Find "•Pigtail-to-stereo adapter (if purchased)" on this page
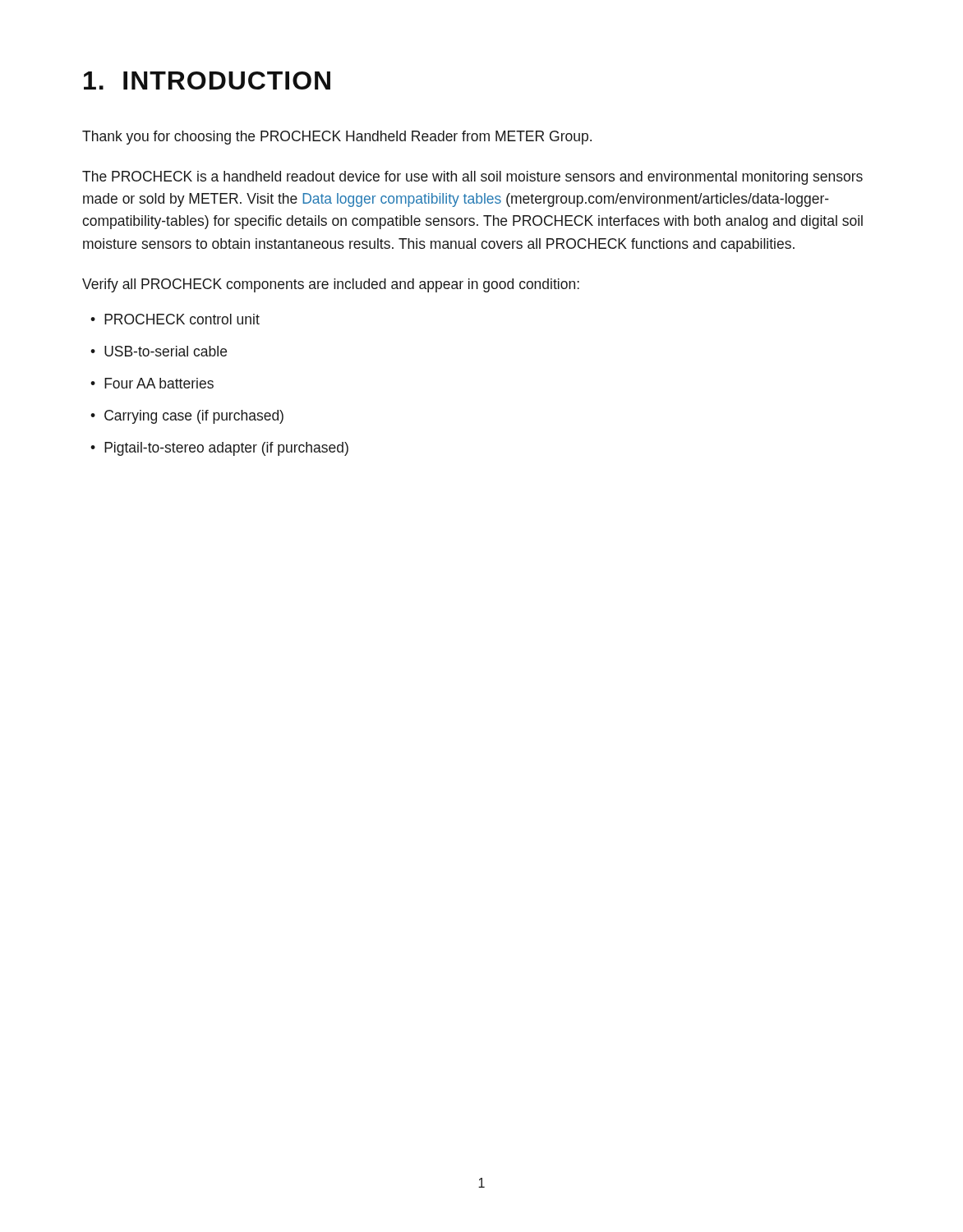Viewport: 963px width, 1232px height. pyautogui.click(x=220, y=448)
